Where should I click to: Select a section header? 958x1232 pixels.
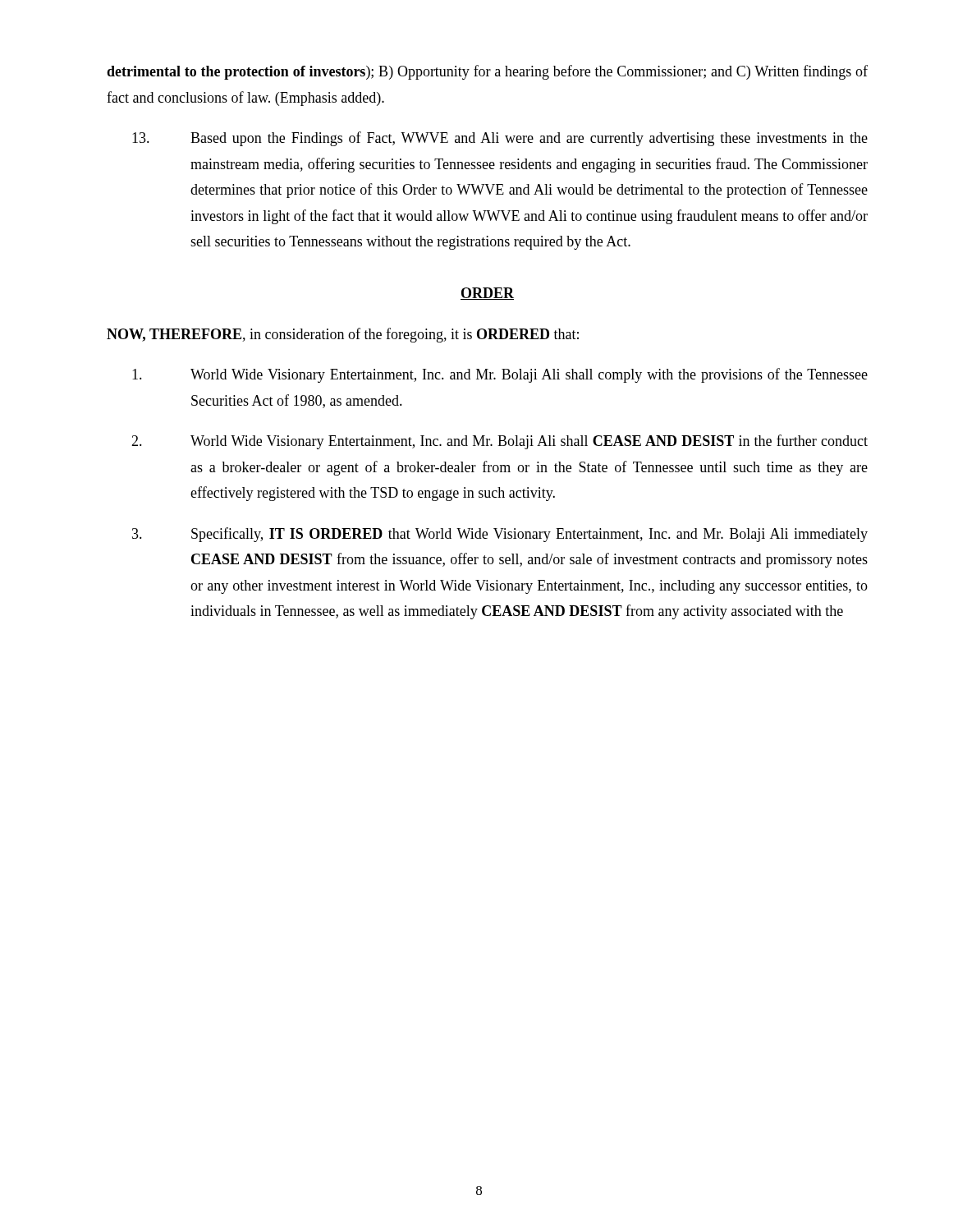[x=487, y=293]
